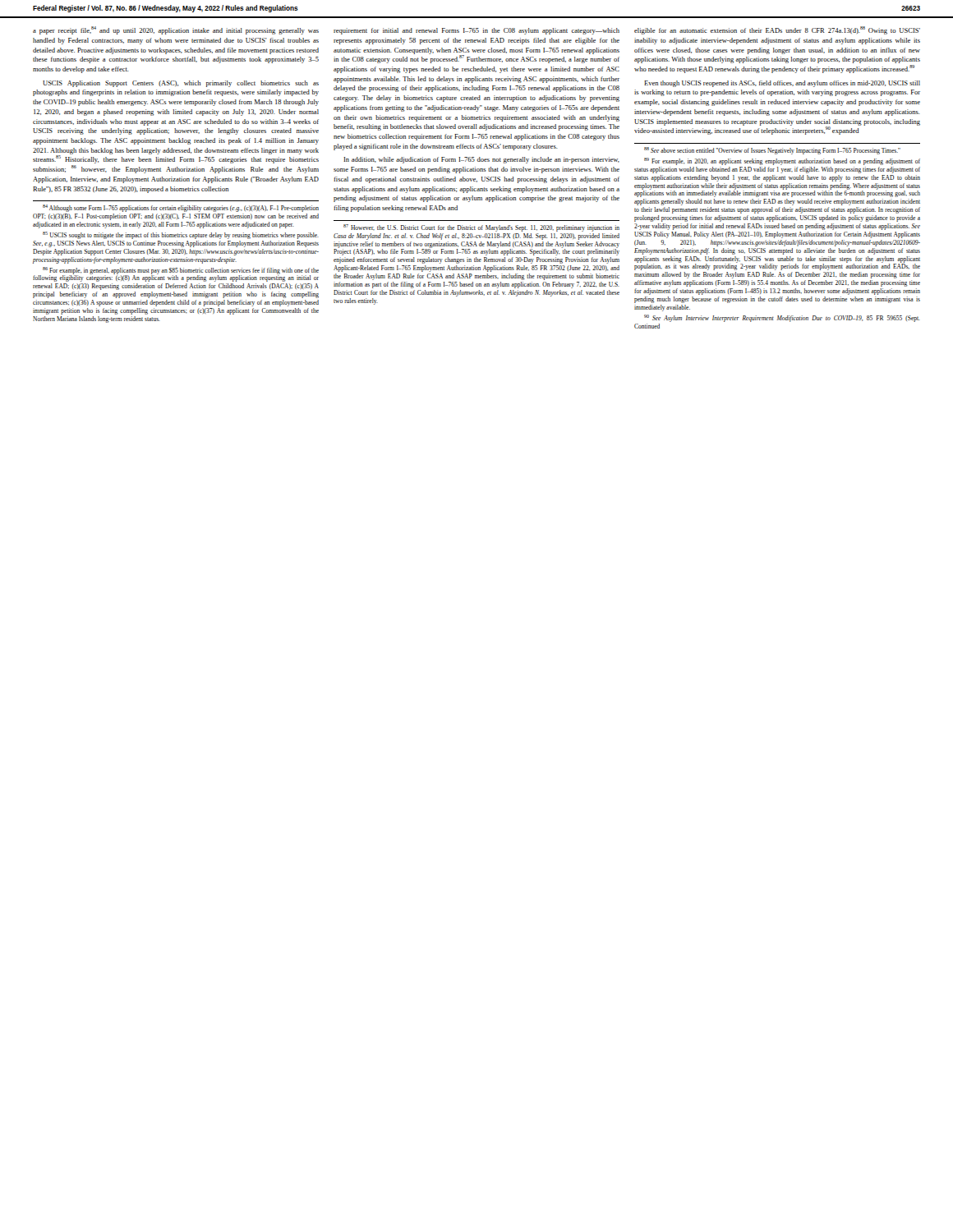
Task: Find the footnote with the text "88 See above section entitled"
Action: pos(777,151)
